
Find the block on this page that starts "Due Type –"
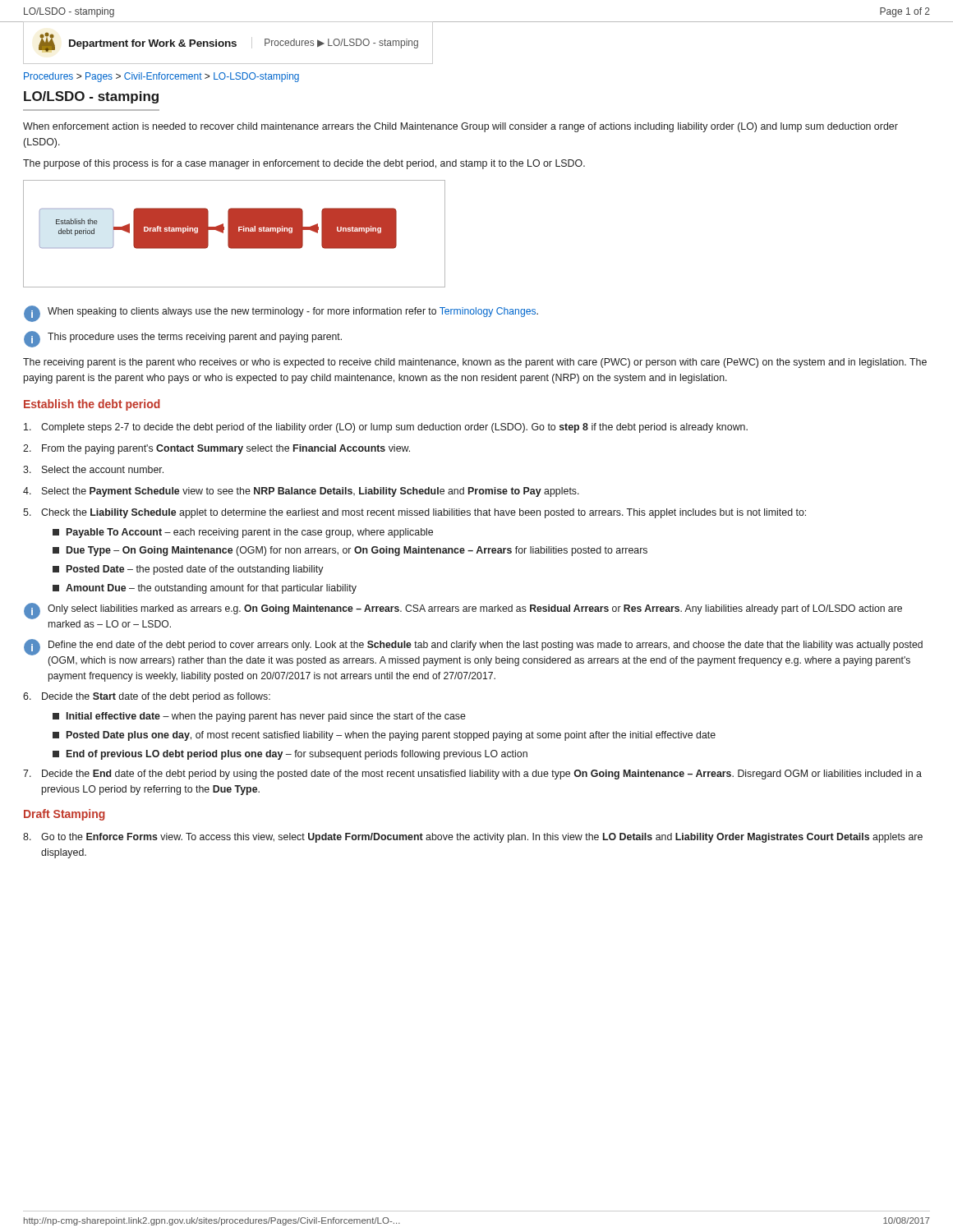click(350, 551)
